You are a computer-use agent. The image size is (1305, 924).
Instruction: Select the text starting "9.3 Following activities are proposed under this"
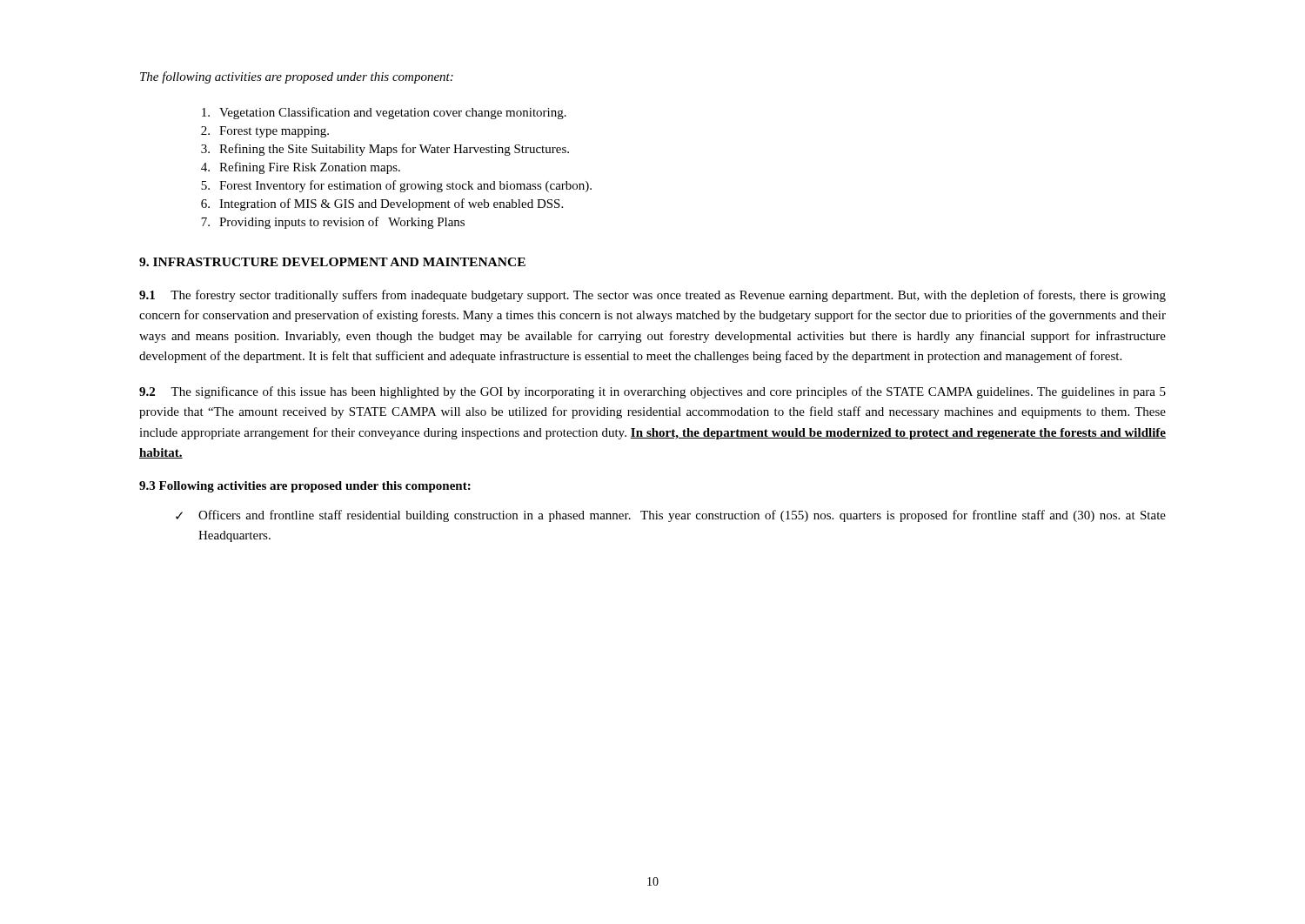[x=305, y=486]
